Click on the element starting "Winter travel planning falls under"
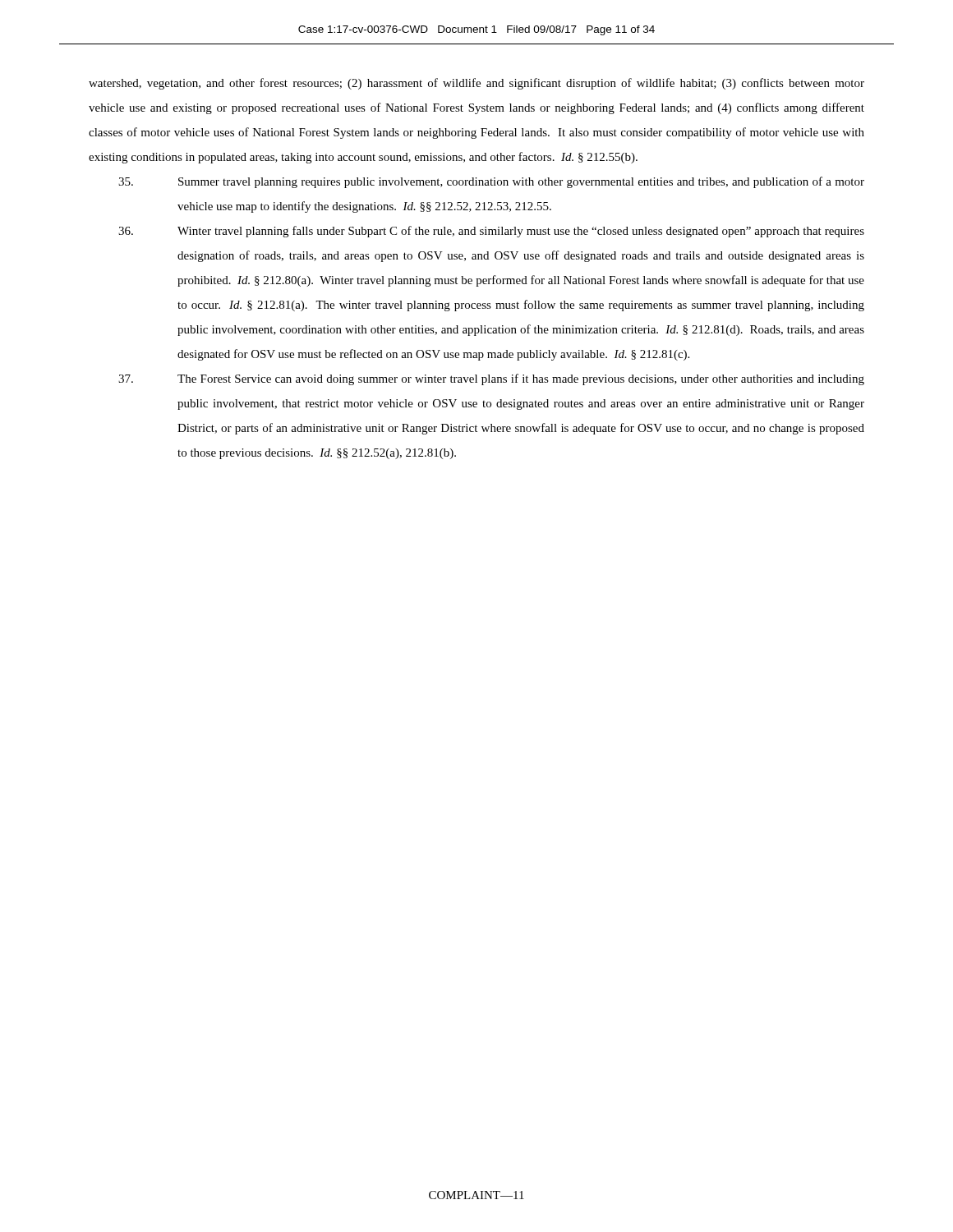953x1232 pixels. coord(476,292)
